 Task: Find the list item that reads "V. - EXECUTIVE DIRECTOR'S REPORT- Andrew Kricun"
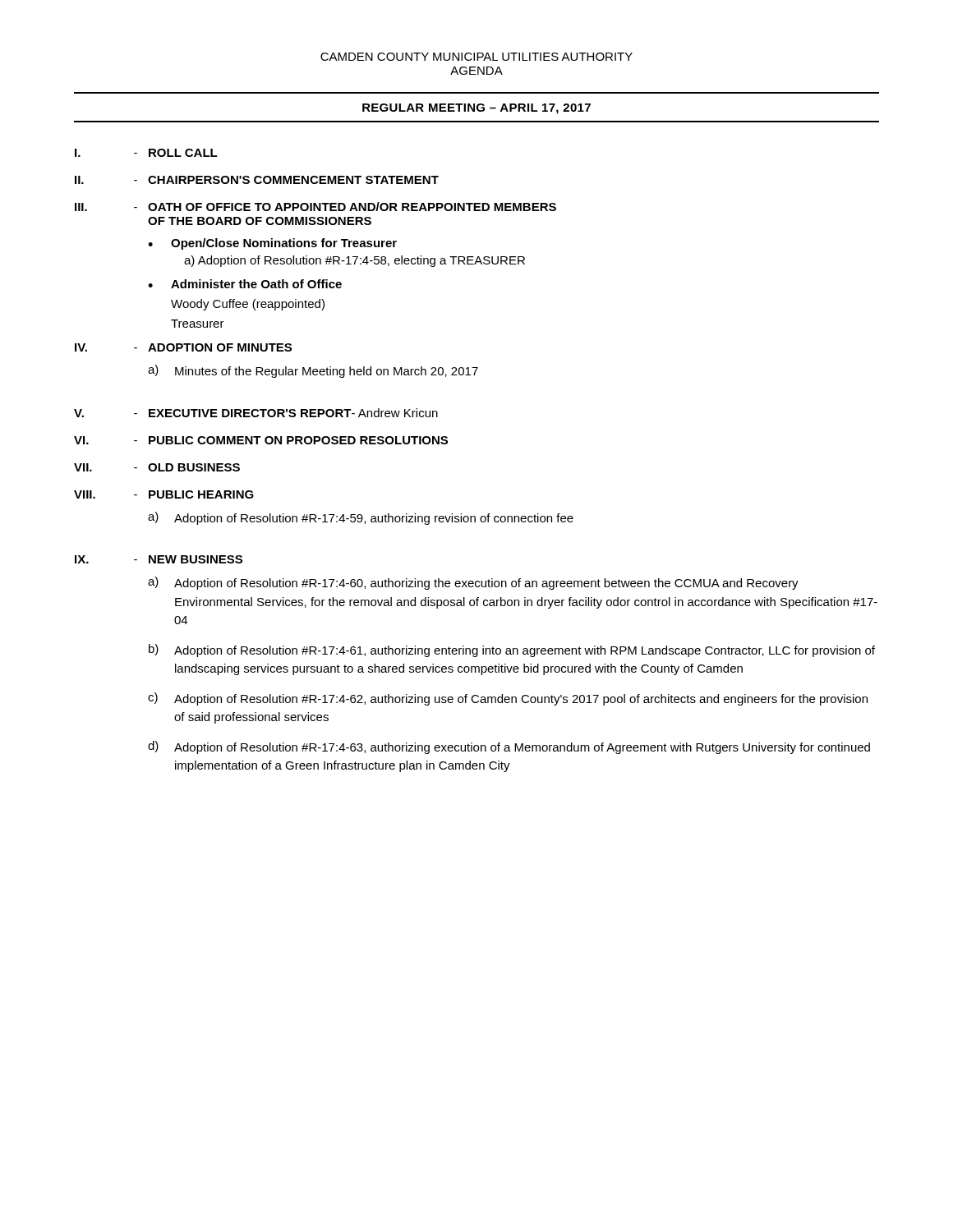(x=256, y=413)
